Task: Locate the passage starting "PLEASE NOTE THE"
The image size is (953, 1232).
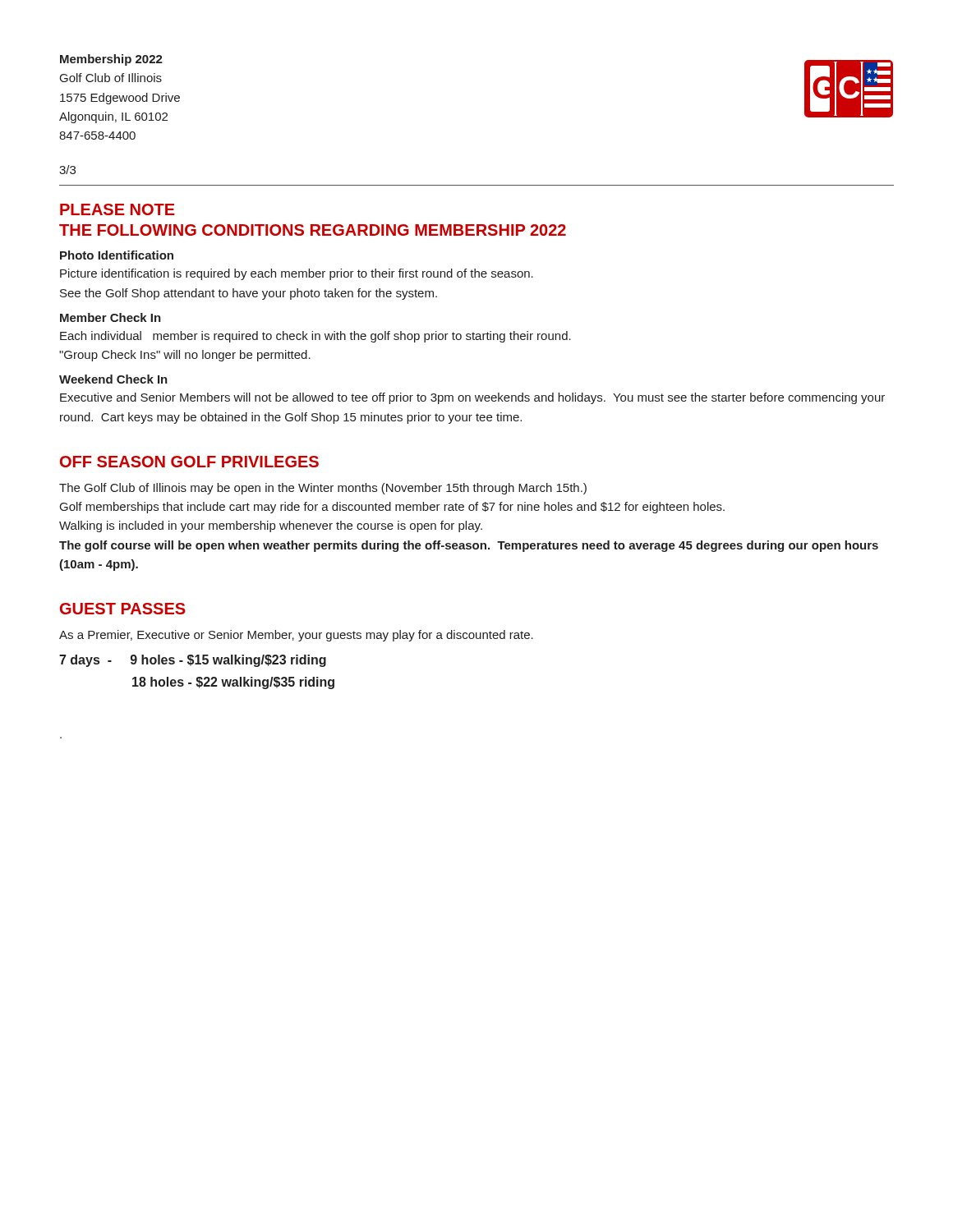Action: (476, 220)
